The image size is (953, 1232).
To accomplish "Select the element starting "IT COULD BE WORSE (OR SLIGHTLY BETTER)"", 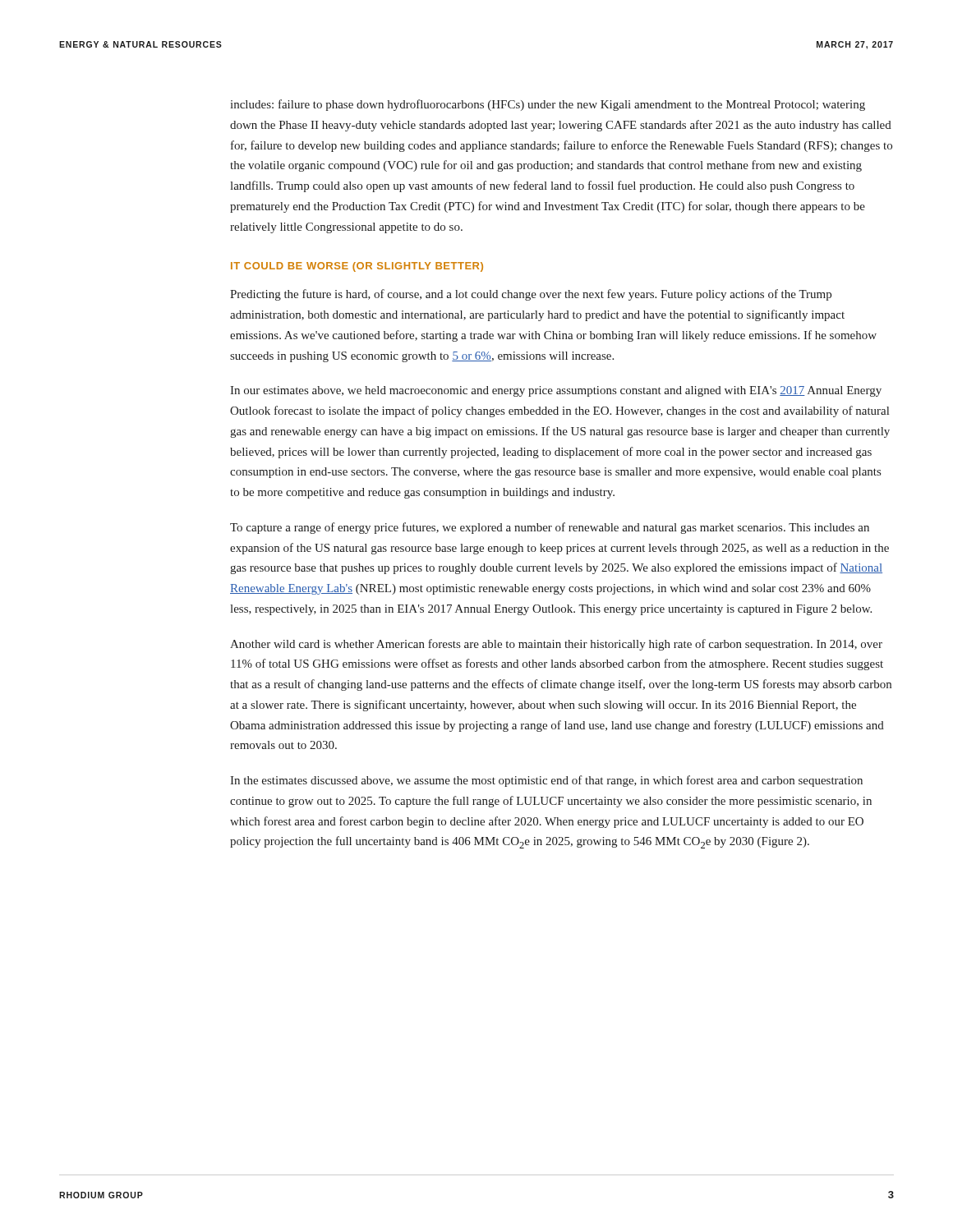I will pos(357,267).
